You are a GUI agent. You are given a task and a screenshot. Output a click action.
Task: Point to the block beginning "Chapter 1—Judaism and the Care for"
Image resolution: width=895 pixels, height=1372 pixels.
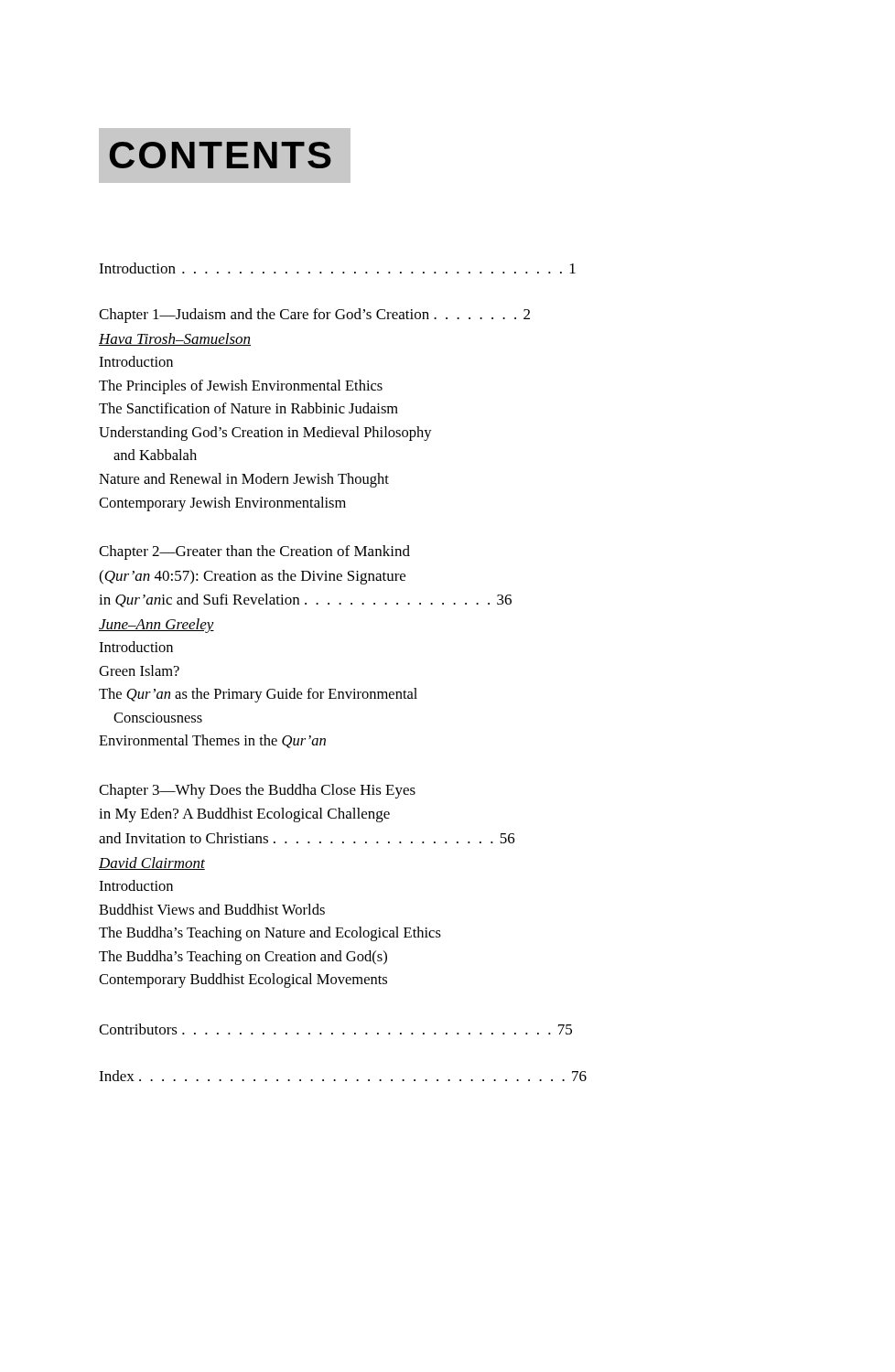click(314, 316)
